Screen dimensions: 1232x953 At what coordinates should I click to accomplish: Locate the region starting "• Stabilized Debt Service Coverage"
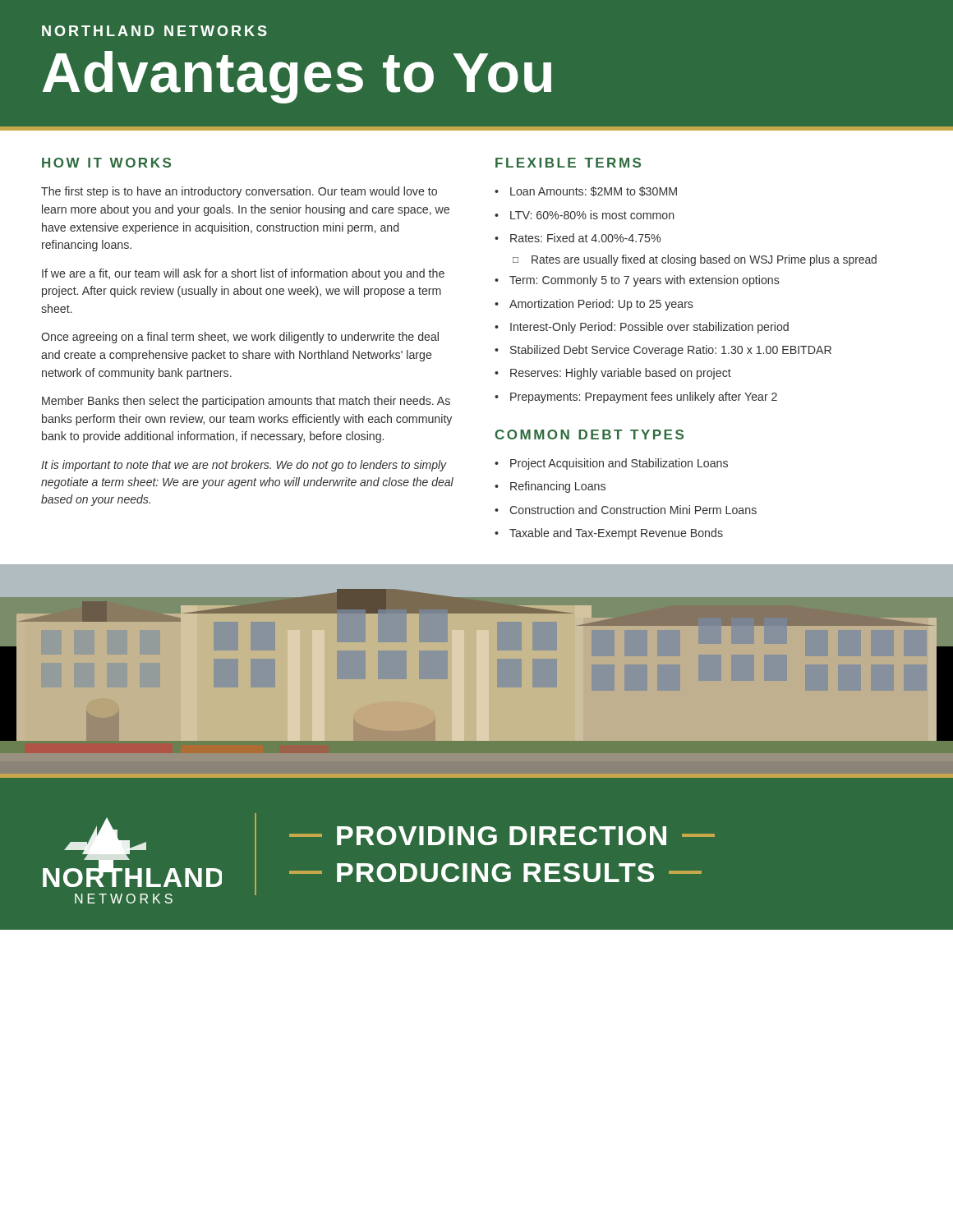[x=663, y=351]
